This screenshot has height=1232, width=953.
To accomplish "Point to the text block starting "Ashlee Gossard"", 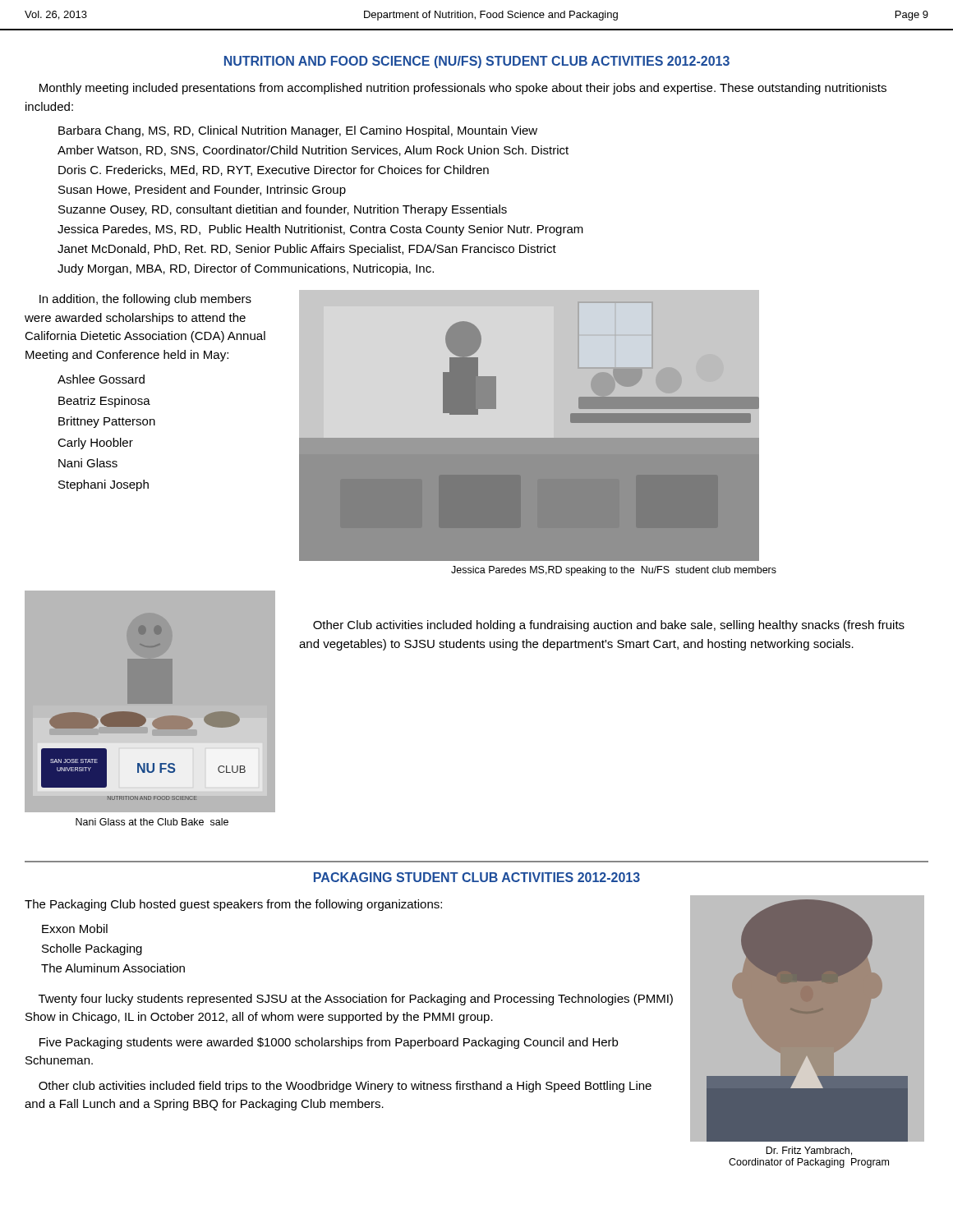I will [101, 379].
